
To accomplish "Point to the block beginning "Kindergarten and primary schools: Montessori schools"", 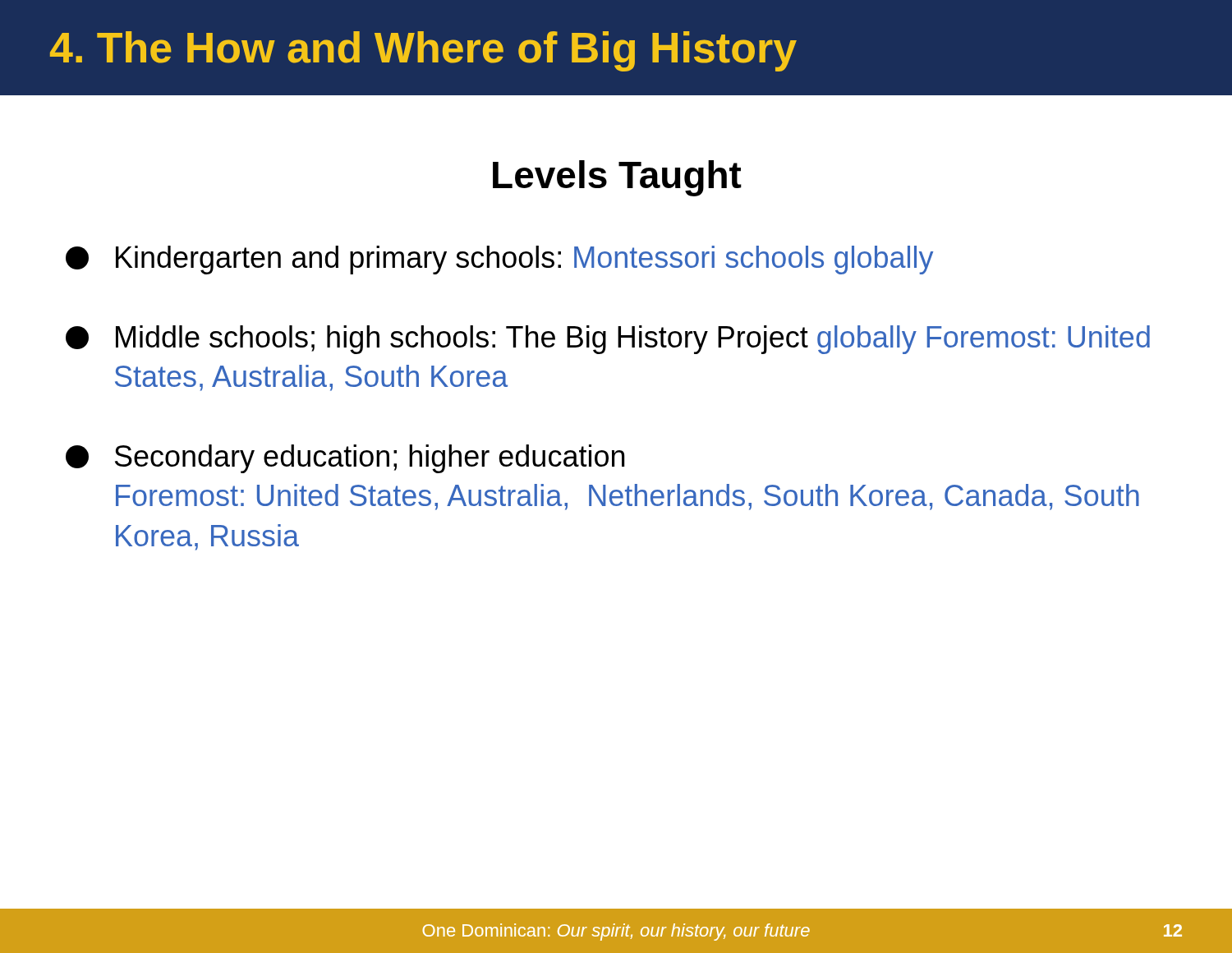I will click(x=616, y=258).
